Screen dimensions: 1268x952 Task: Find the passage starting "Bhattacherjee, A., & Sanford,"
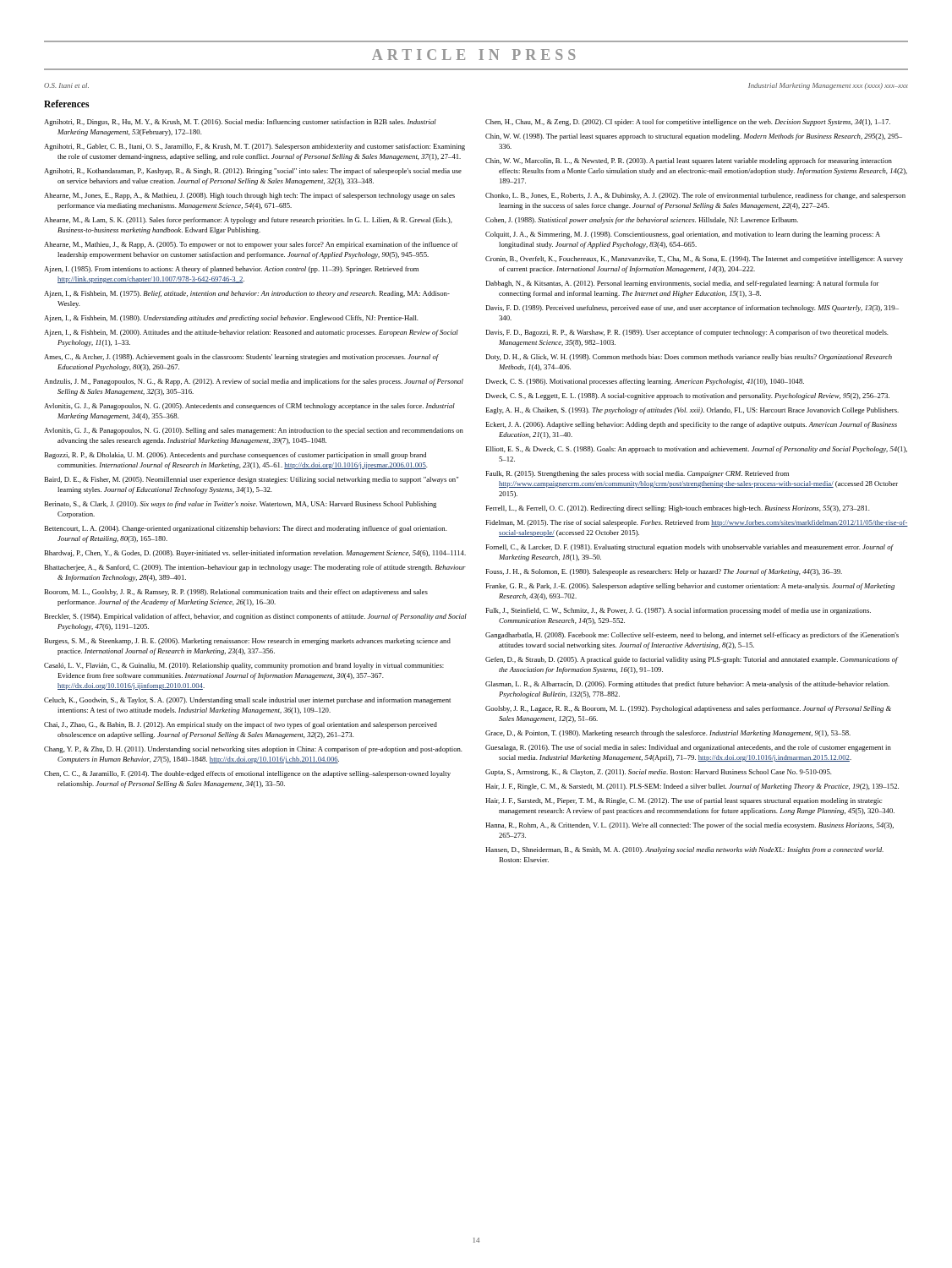255,572
